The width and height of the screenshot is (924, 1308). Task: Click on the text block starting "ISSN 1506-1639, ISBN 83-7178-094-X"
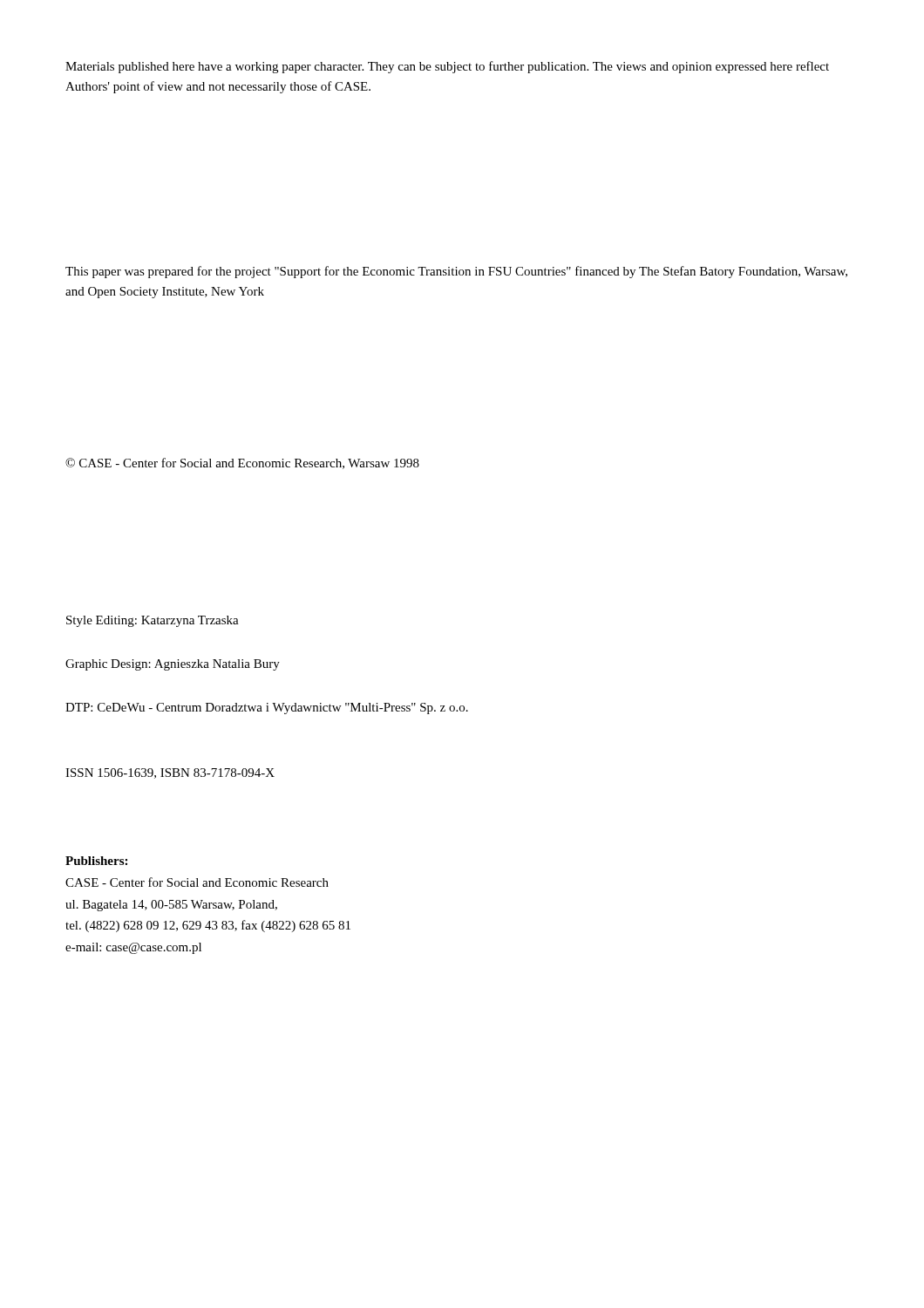click(170, 773)
